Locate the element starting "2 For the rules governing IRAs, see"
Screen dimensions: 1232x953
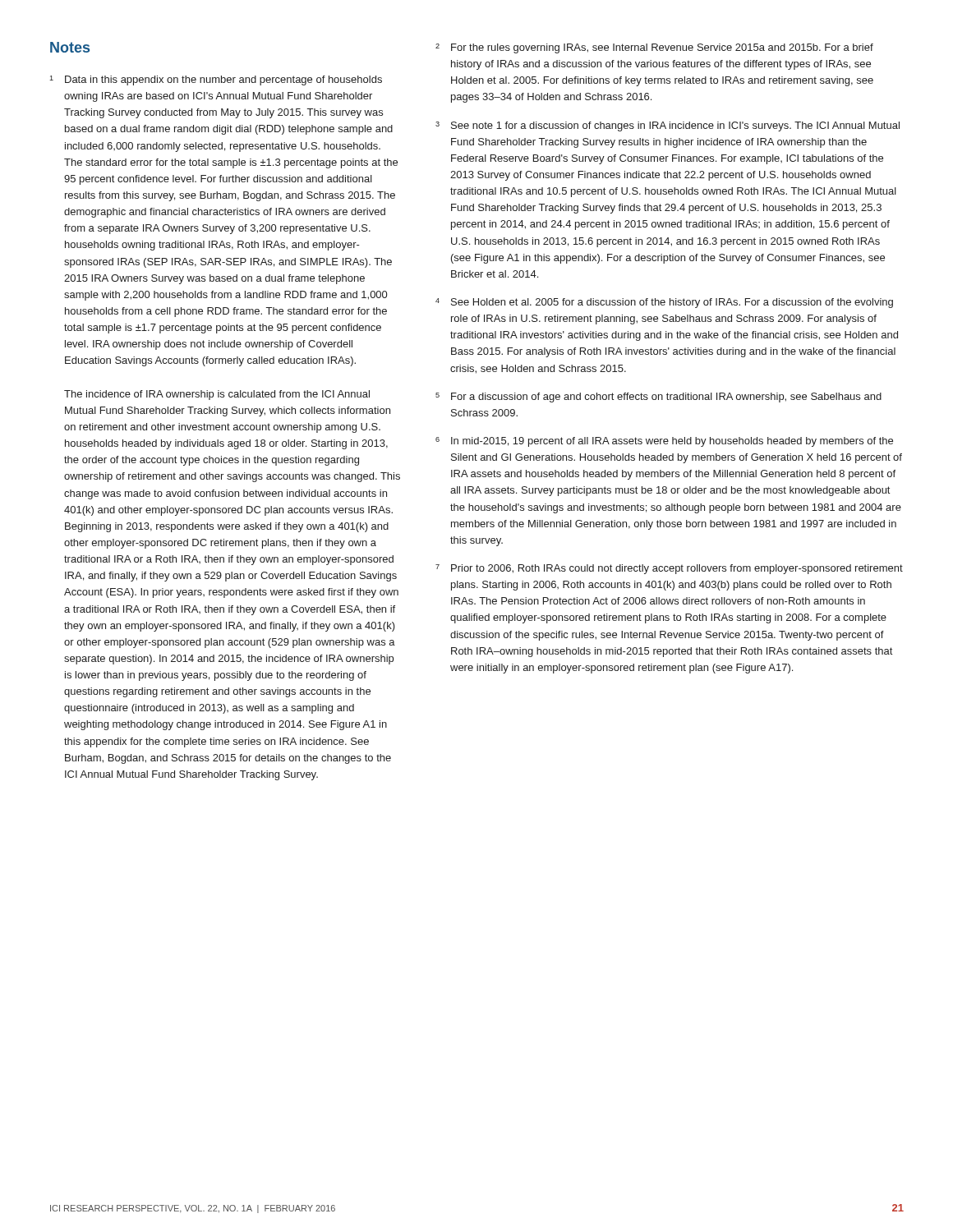(670, 73)
